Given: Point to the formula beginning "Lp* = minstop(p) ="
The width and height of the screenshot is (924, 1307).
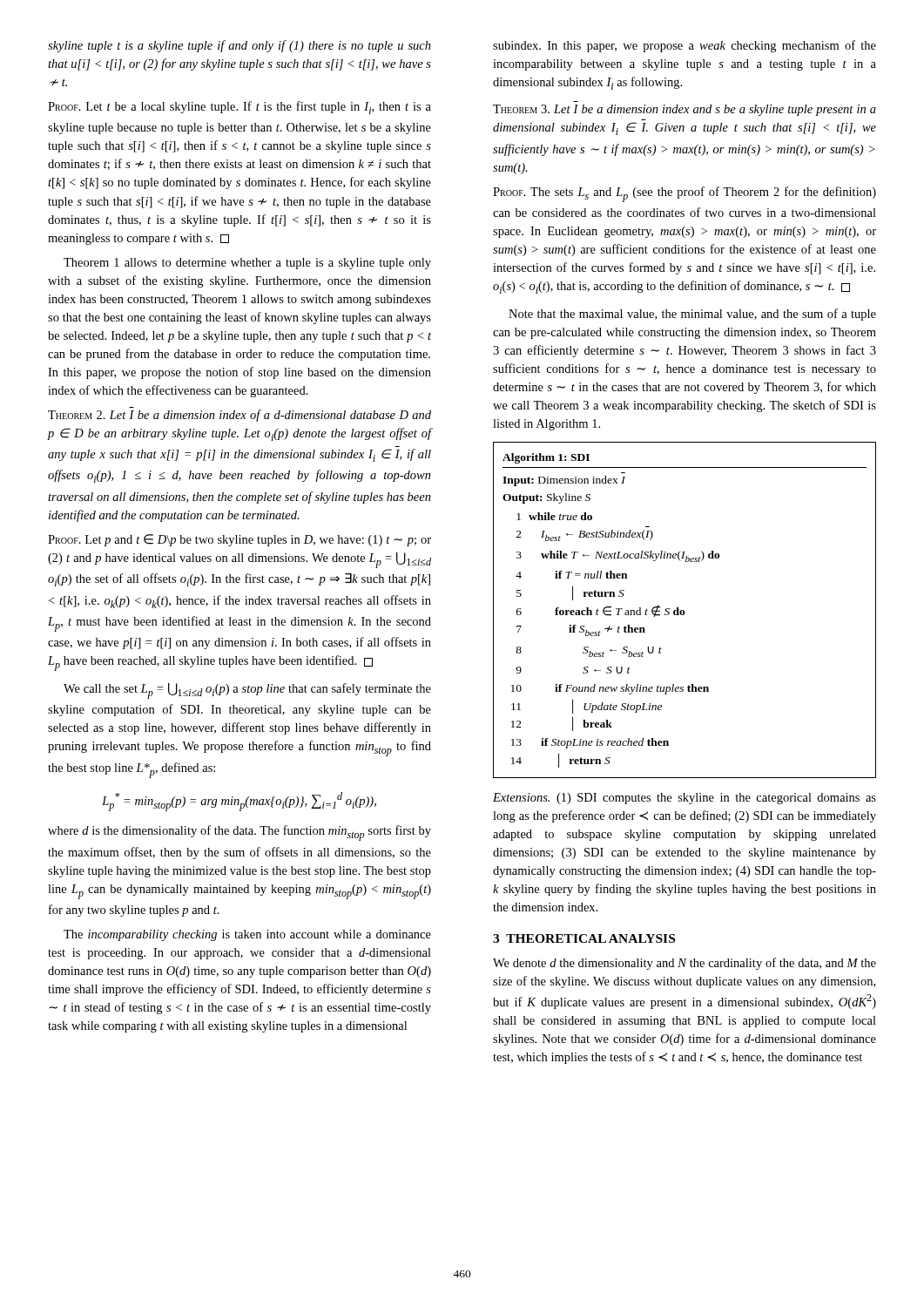Looking at the screenshot, I should click(x=240, y=801).
